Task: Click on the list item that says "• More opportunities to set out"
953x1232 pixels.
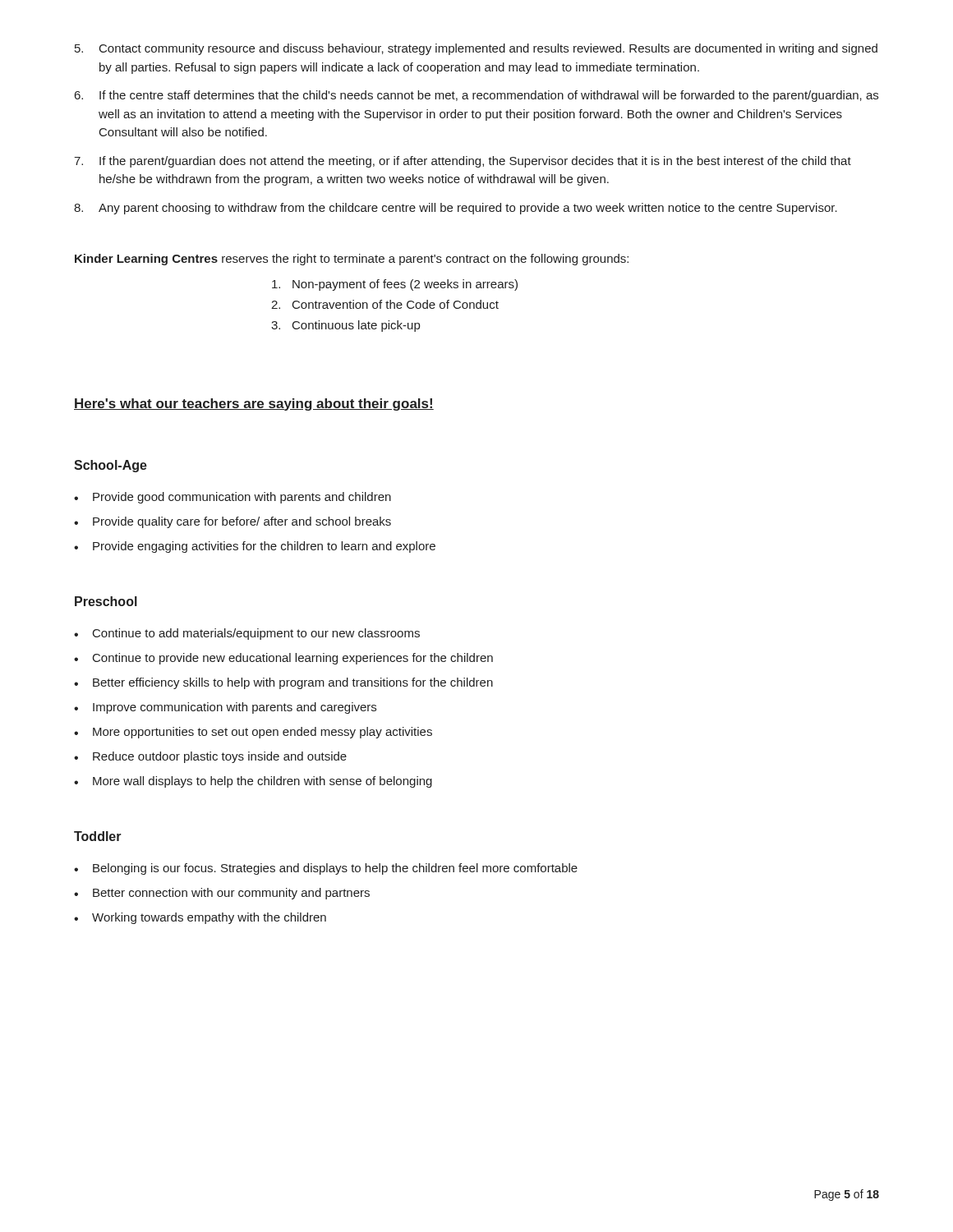Action: coord(253,733)
